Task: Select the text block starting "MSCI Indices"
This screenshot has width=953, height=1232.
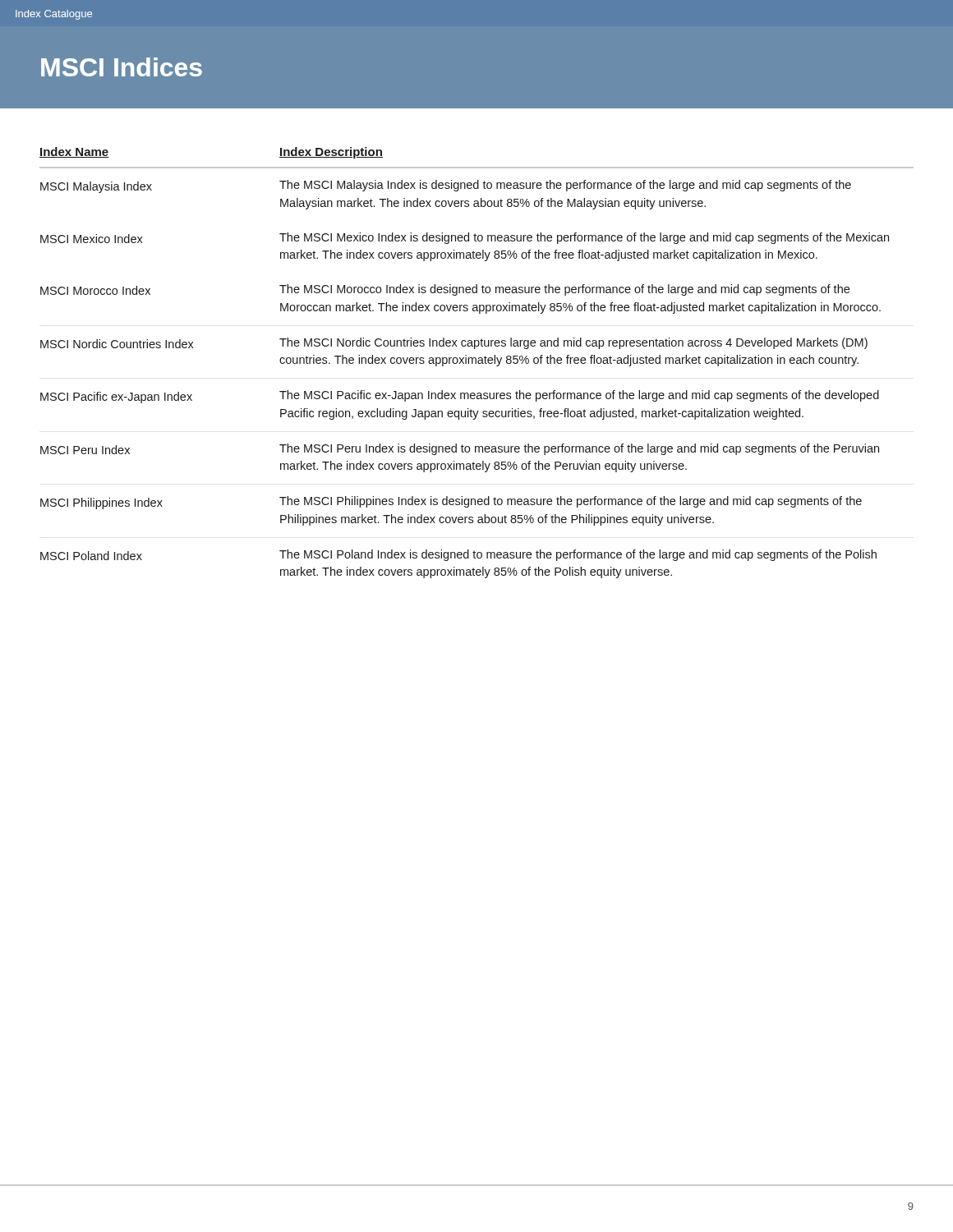Action: pos(121,67)
